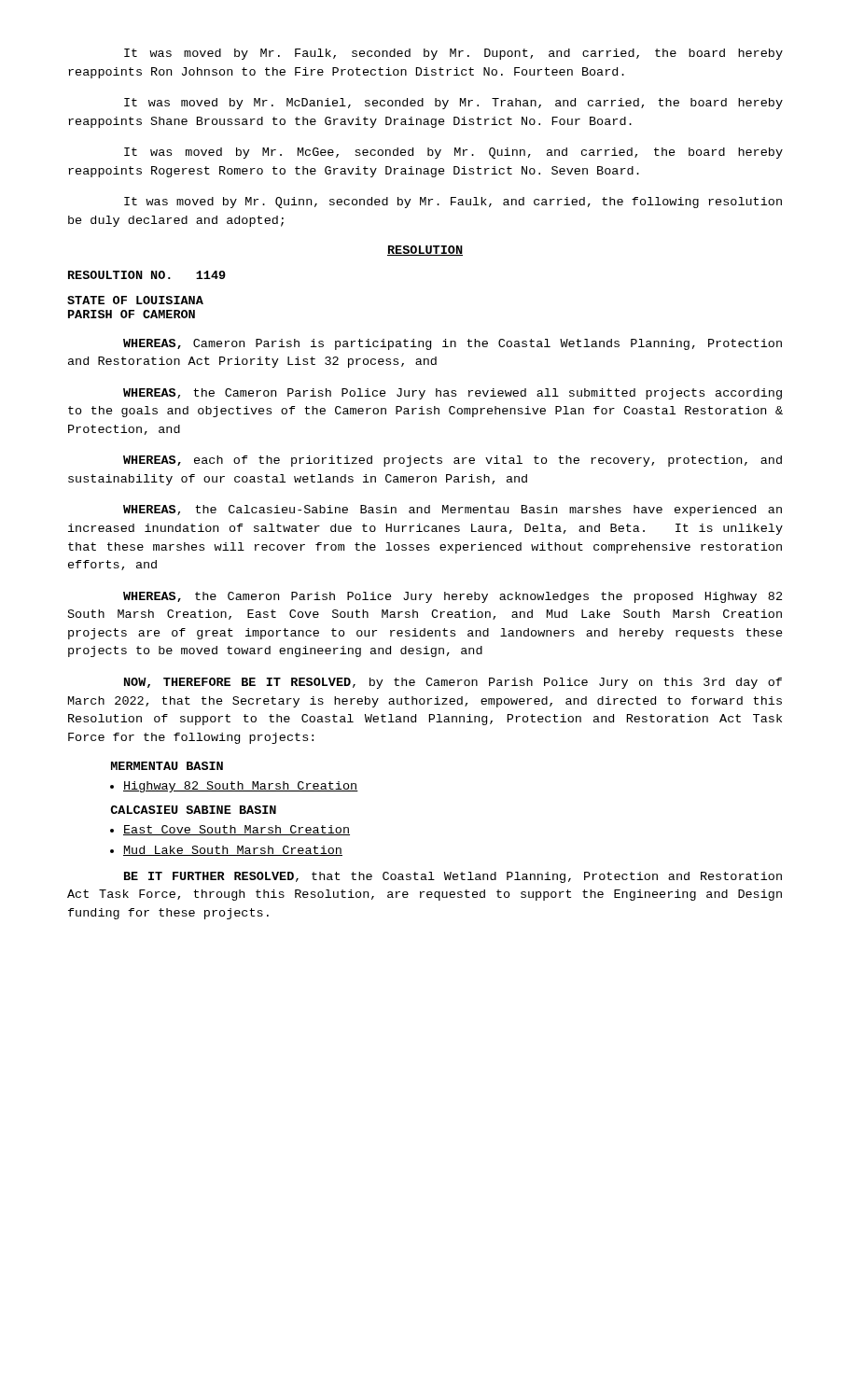This screenshot has width=850, height=1400.
Task: Select the text block starting "BE IT FURTHER RESOLVED, that the"
Action: [425, 895]
